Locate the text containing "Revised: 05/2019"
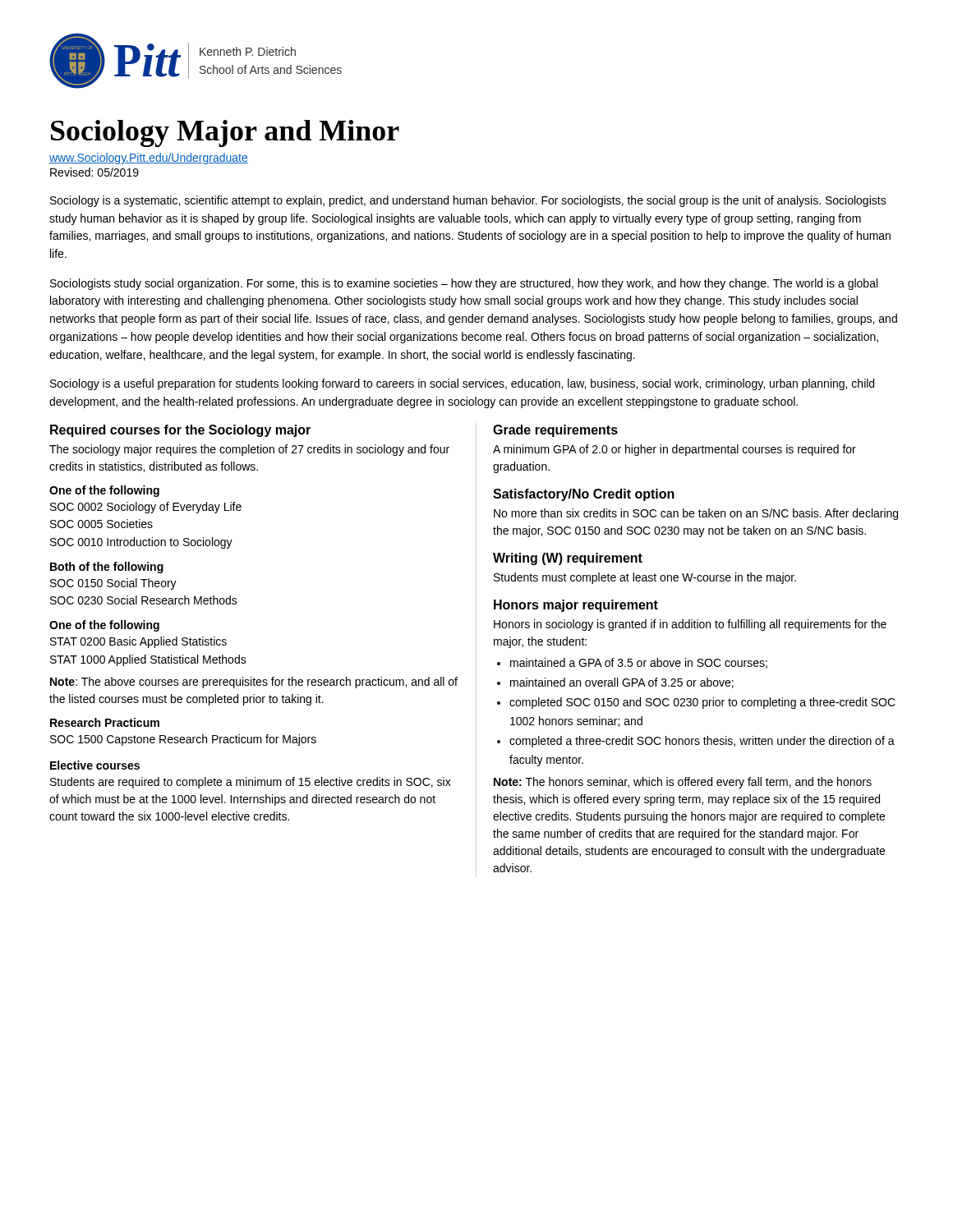 click(x=94, y=172)
